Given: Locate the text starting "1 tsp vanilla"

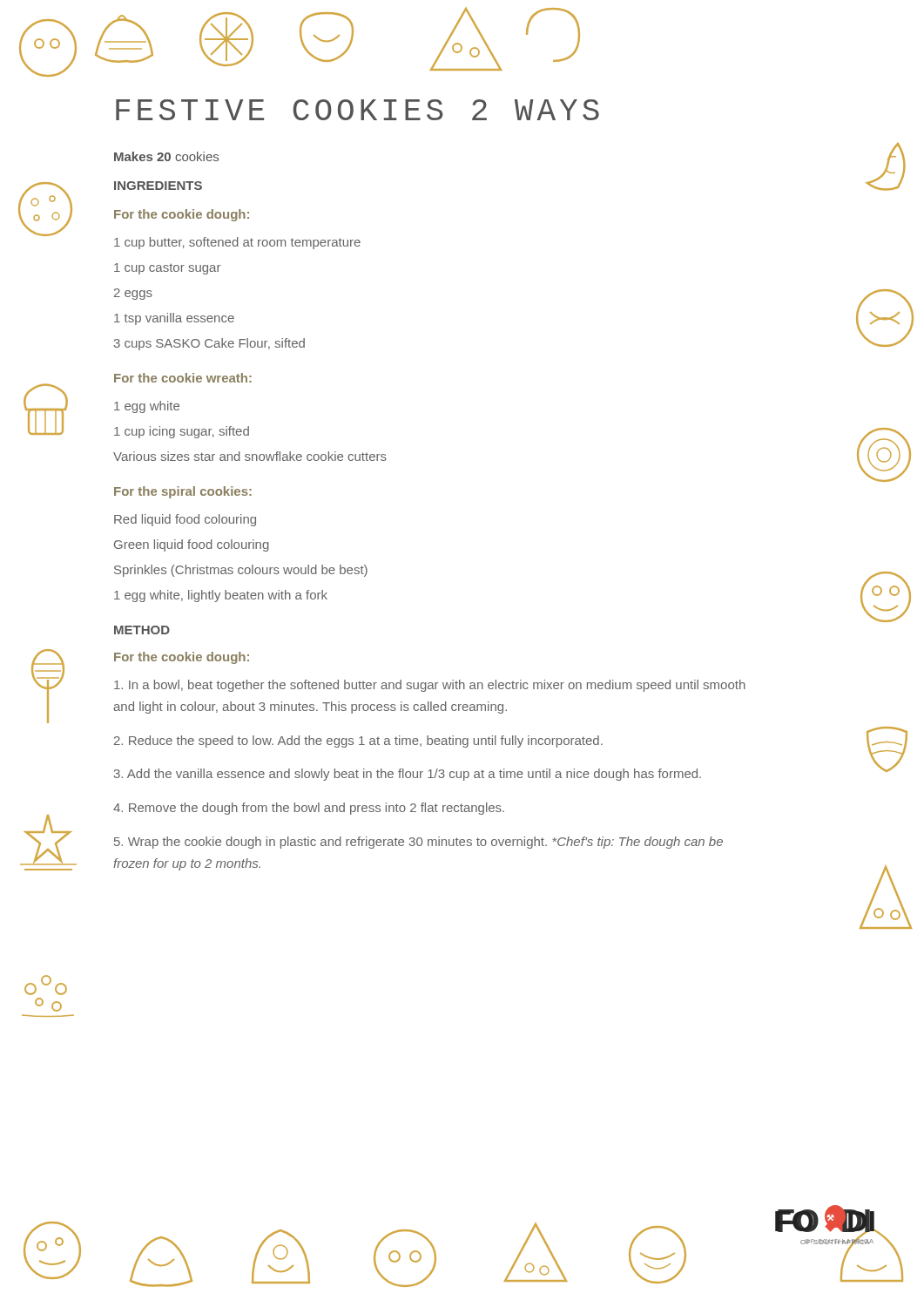Looking at the screenshot, I should (174, 318).
